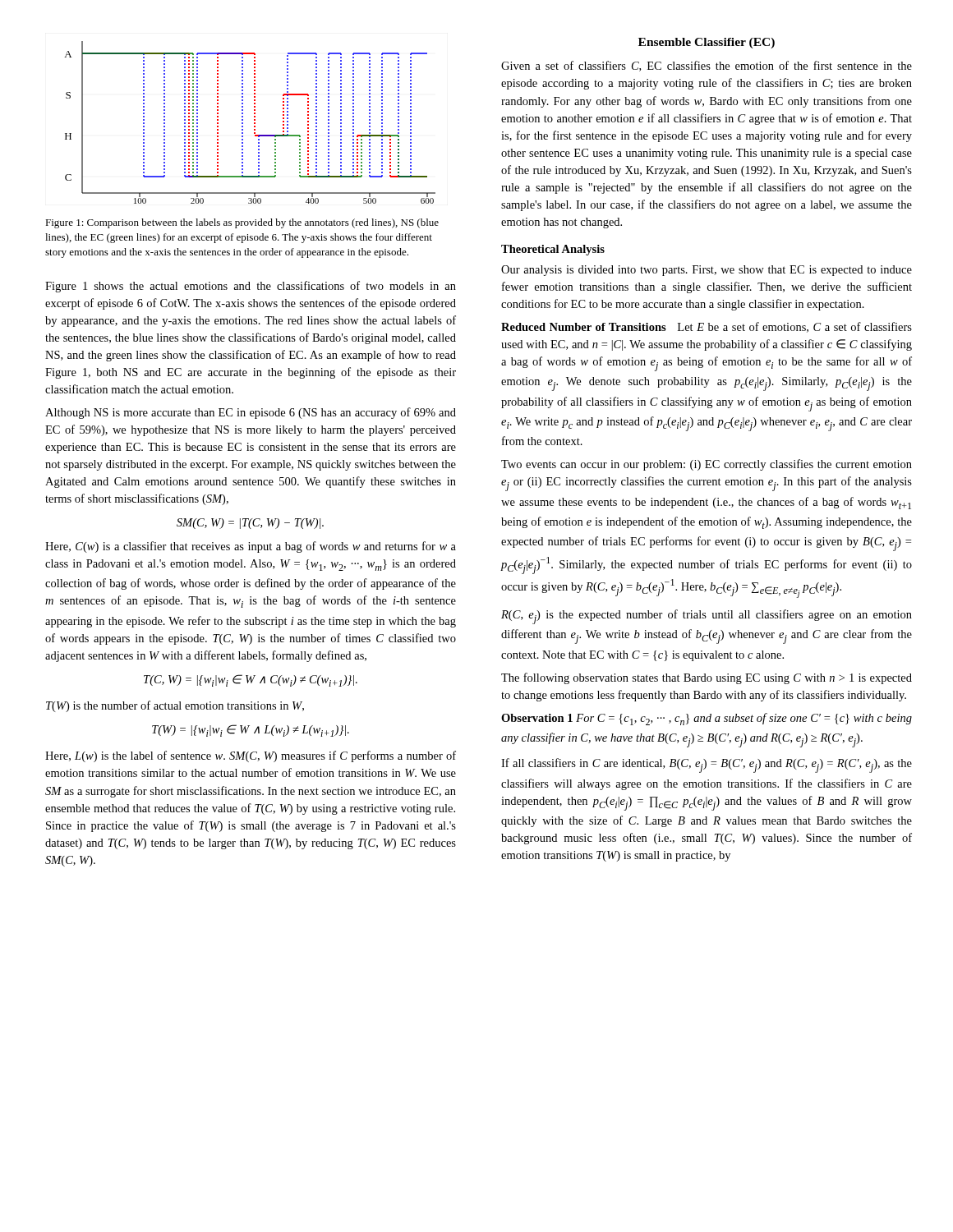Select the text block that reads "R(C, ej) is the expected number"
Viewport: 953px width, 1232px height.
707,635
